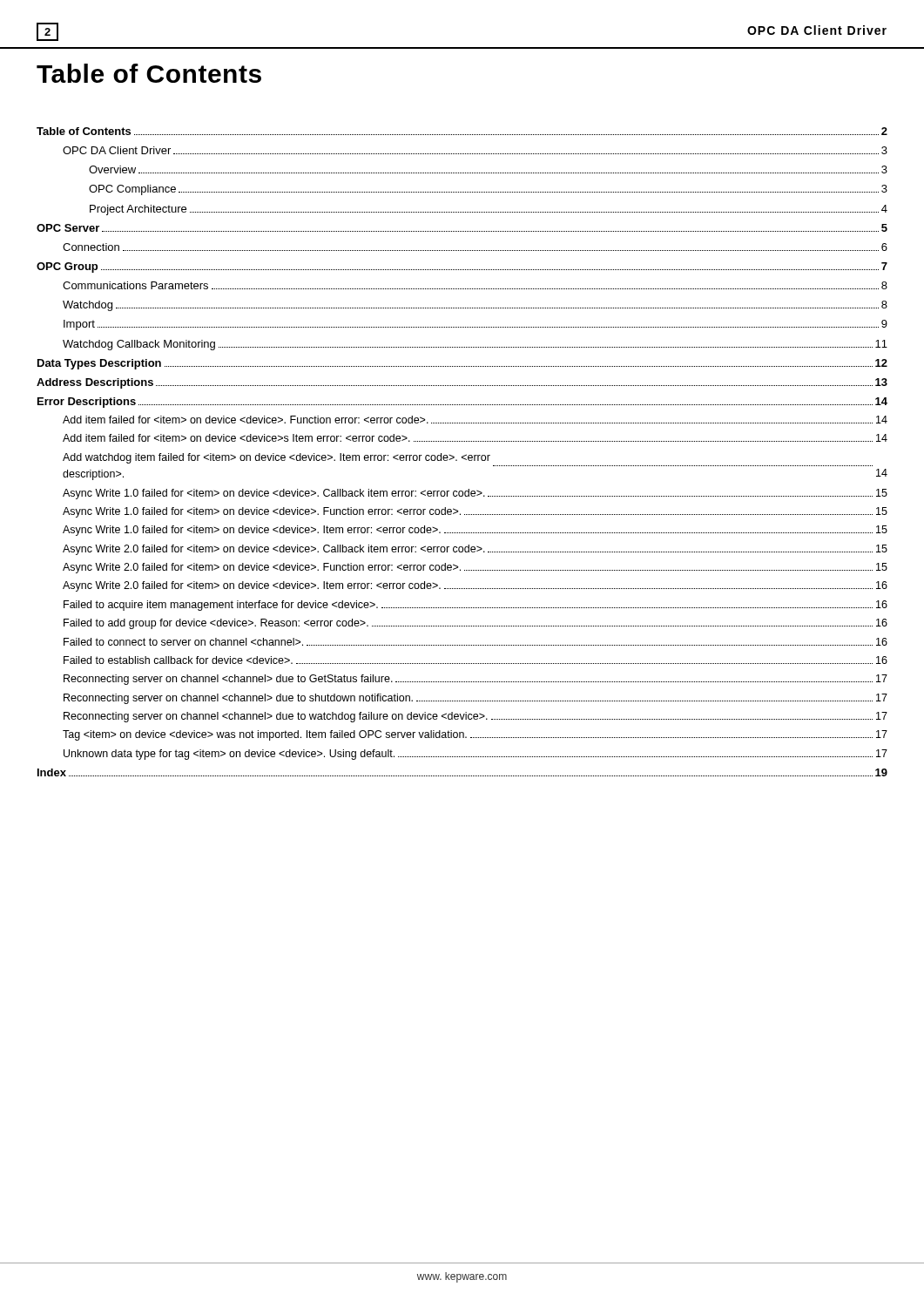Image resolution: width=924 pixels, height=1307 pixels.
Task: Navigate to the element starting "Failed to connect to server"
Action: (475, 642)
